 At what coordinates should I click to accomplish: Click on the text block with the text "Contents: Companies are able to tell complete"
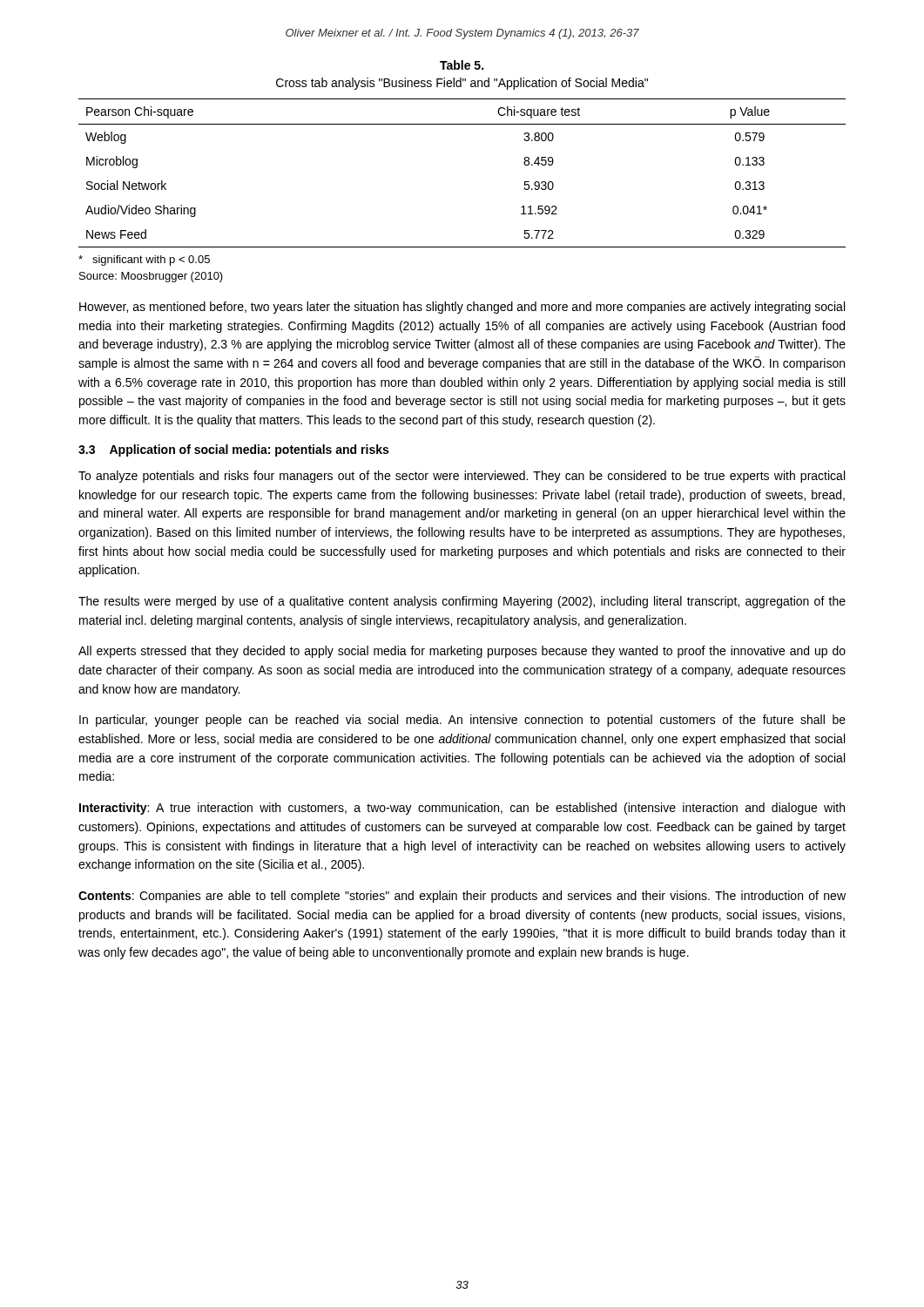coord(462,924)
